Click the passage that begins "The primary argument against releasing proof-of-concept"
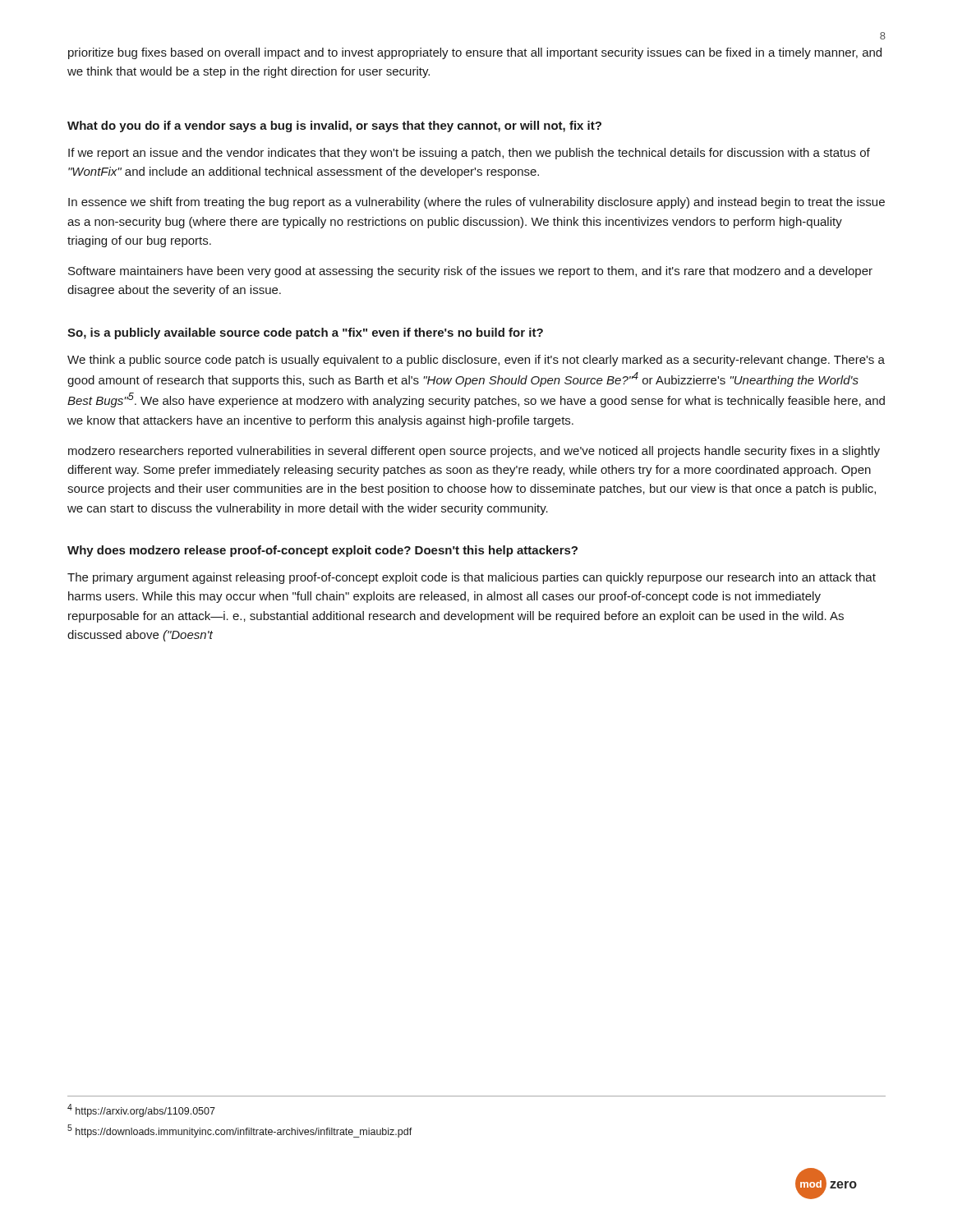 471,606
